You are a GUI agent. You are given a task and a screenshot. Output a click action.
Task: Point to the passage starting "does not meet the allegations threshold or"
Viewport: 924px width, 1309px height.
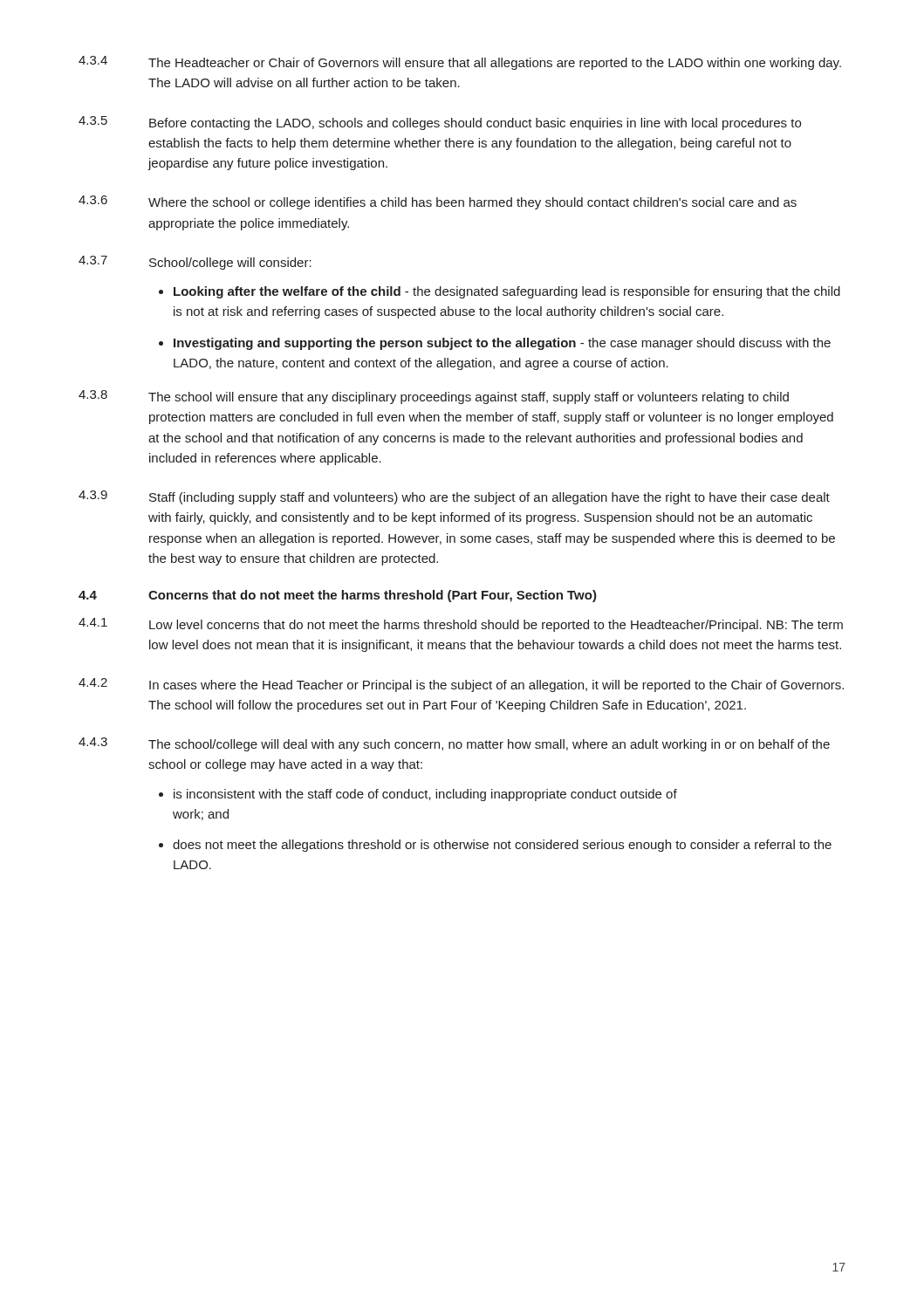coord(502,854)
